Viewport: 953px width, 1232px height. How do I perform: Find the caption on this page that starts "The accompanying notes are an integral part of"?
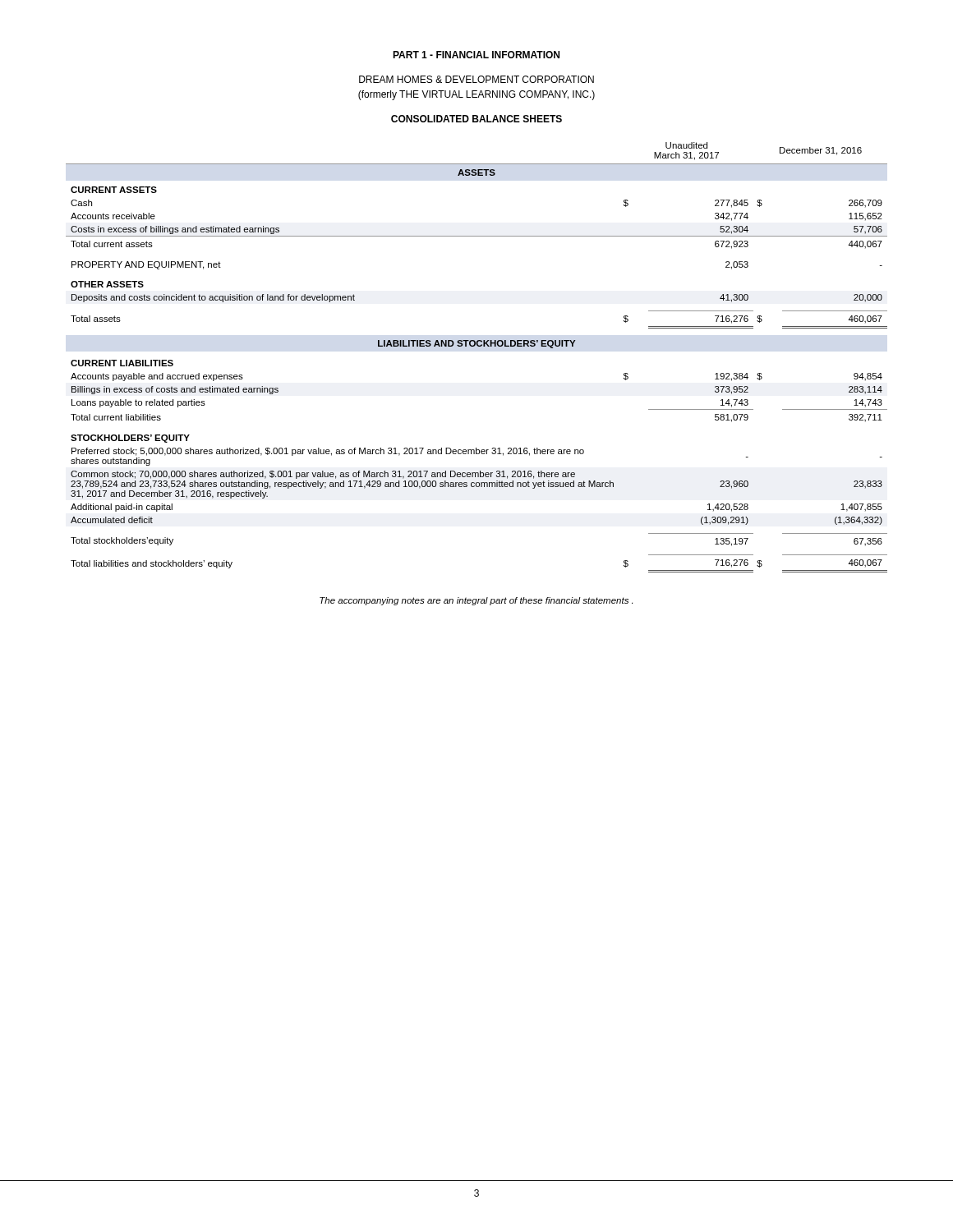tap(476, 600)
